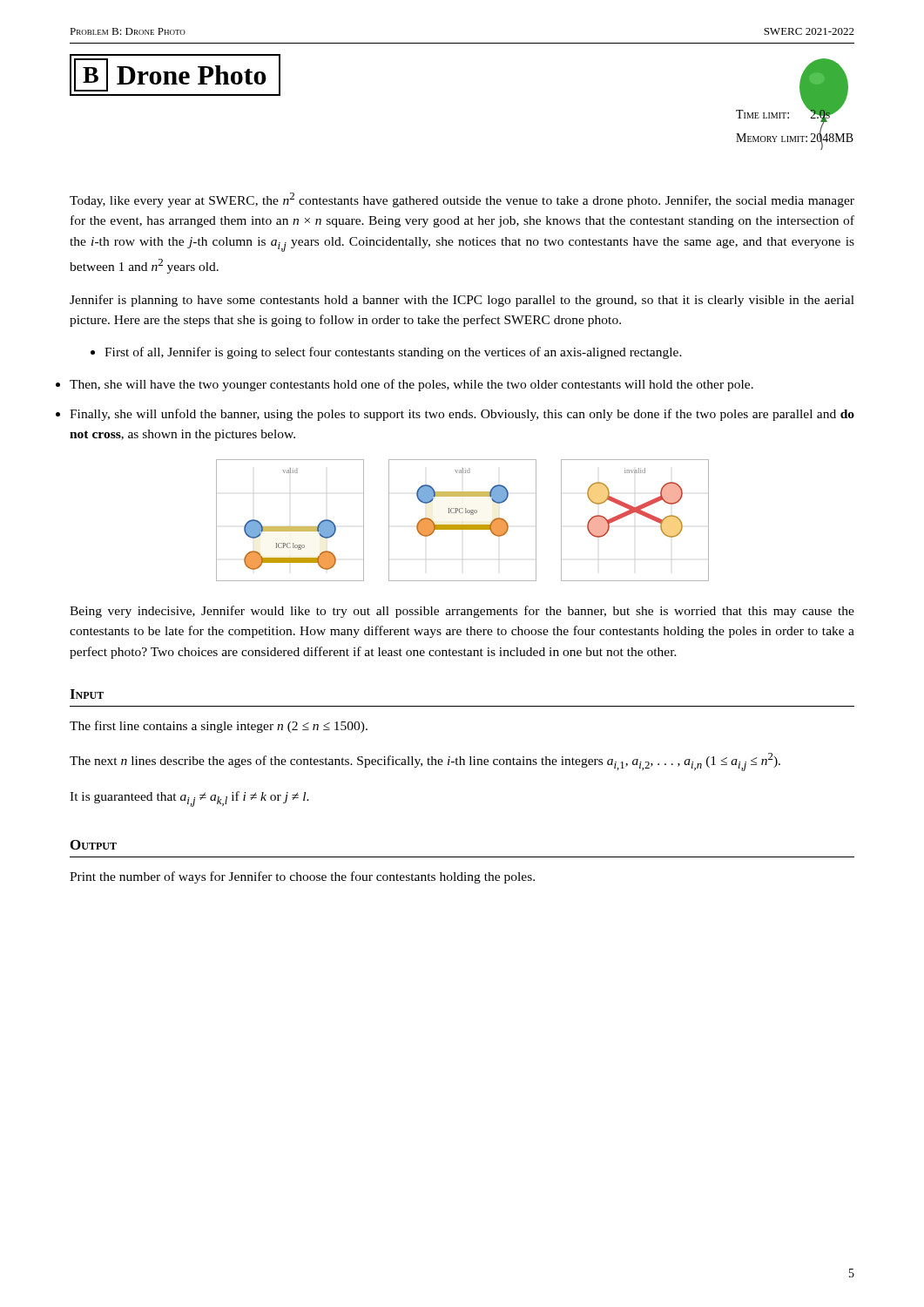Screen dimensions: 1307x924
Task: Find the region starting "Being very indecisive, Jennifer would"
Action: click(x=462, y=631)
